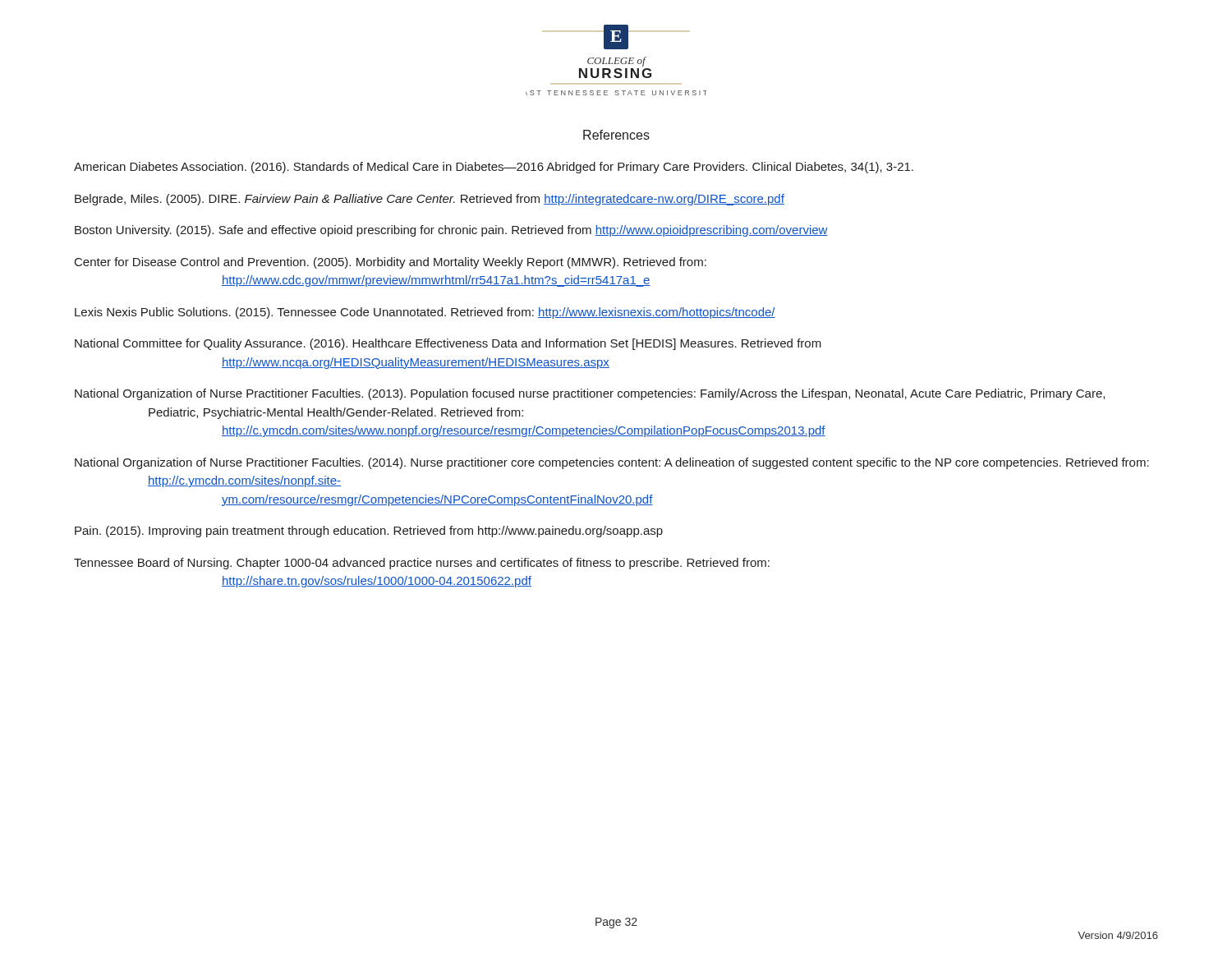
Task: Click the passage that begins "National Organization of Nurse Practitioner Faculties. (2014)."
Action: (612, 463)
